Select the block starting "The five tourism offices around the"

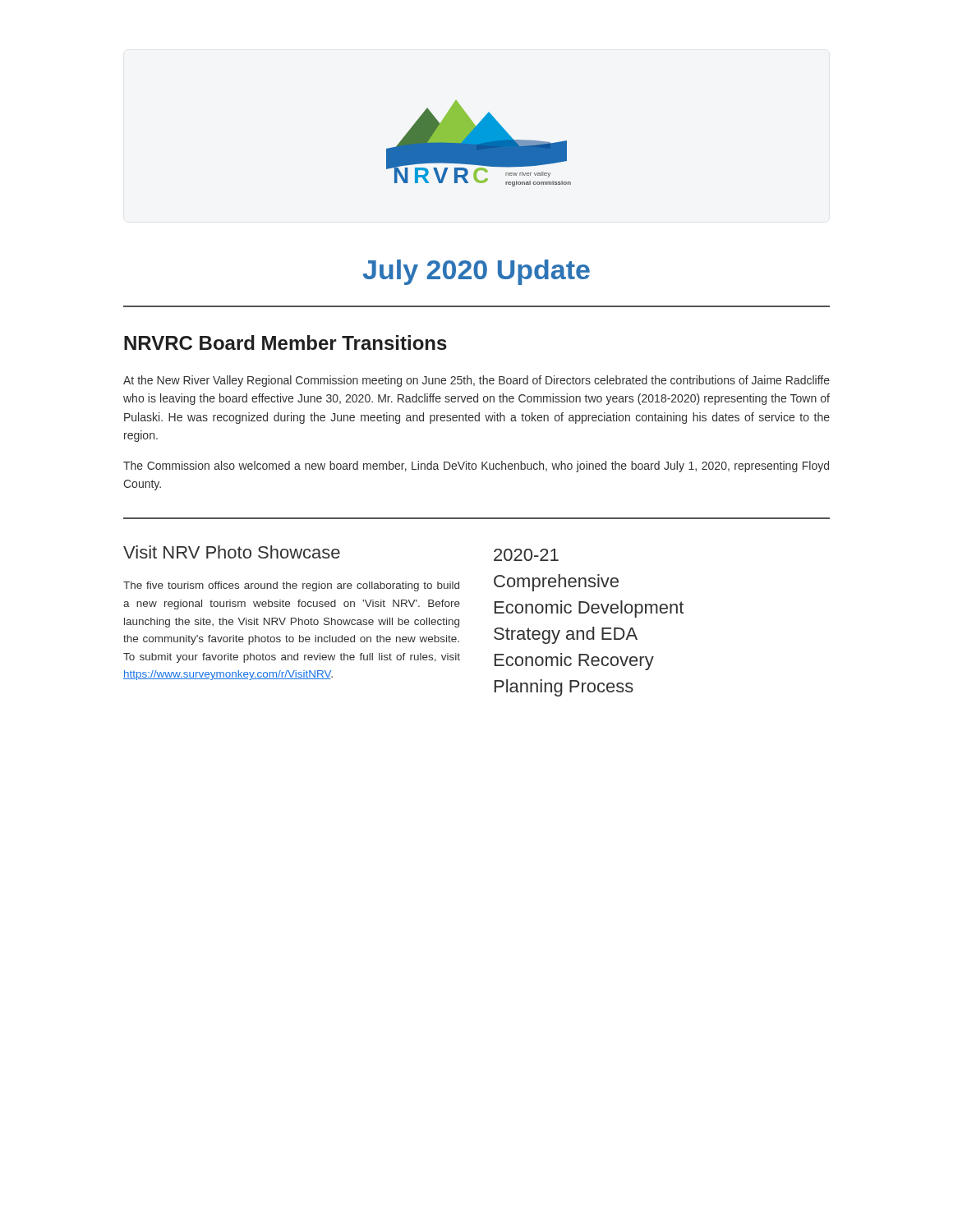click(292, 630)
